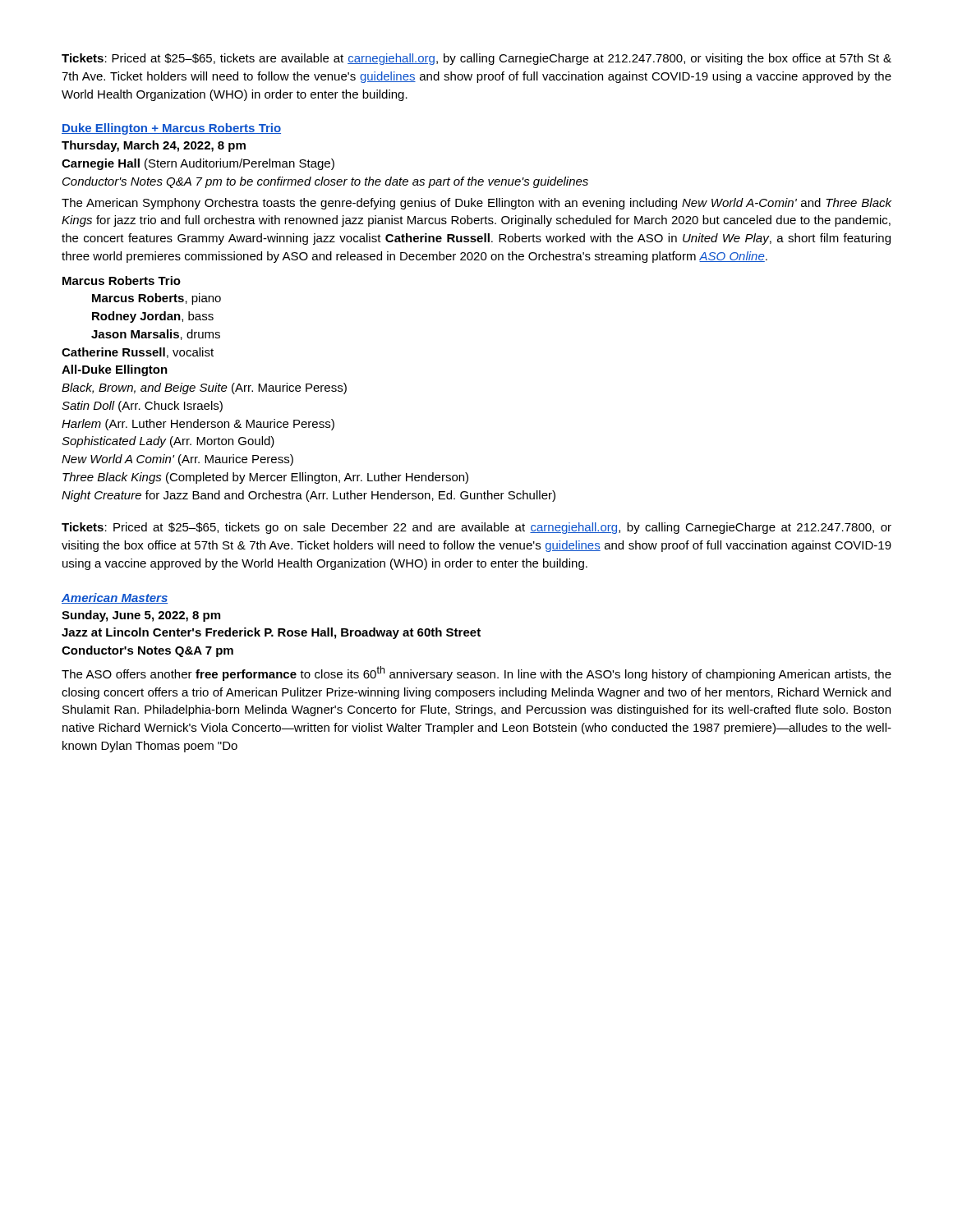Select the text block that reads "The American Symphony"
Screen dimensions: 1232x953
point(476,229)
